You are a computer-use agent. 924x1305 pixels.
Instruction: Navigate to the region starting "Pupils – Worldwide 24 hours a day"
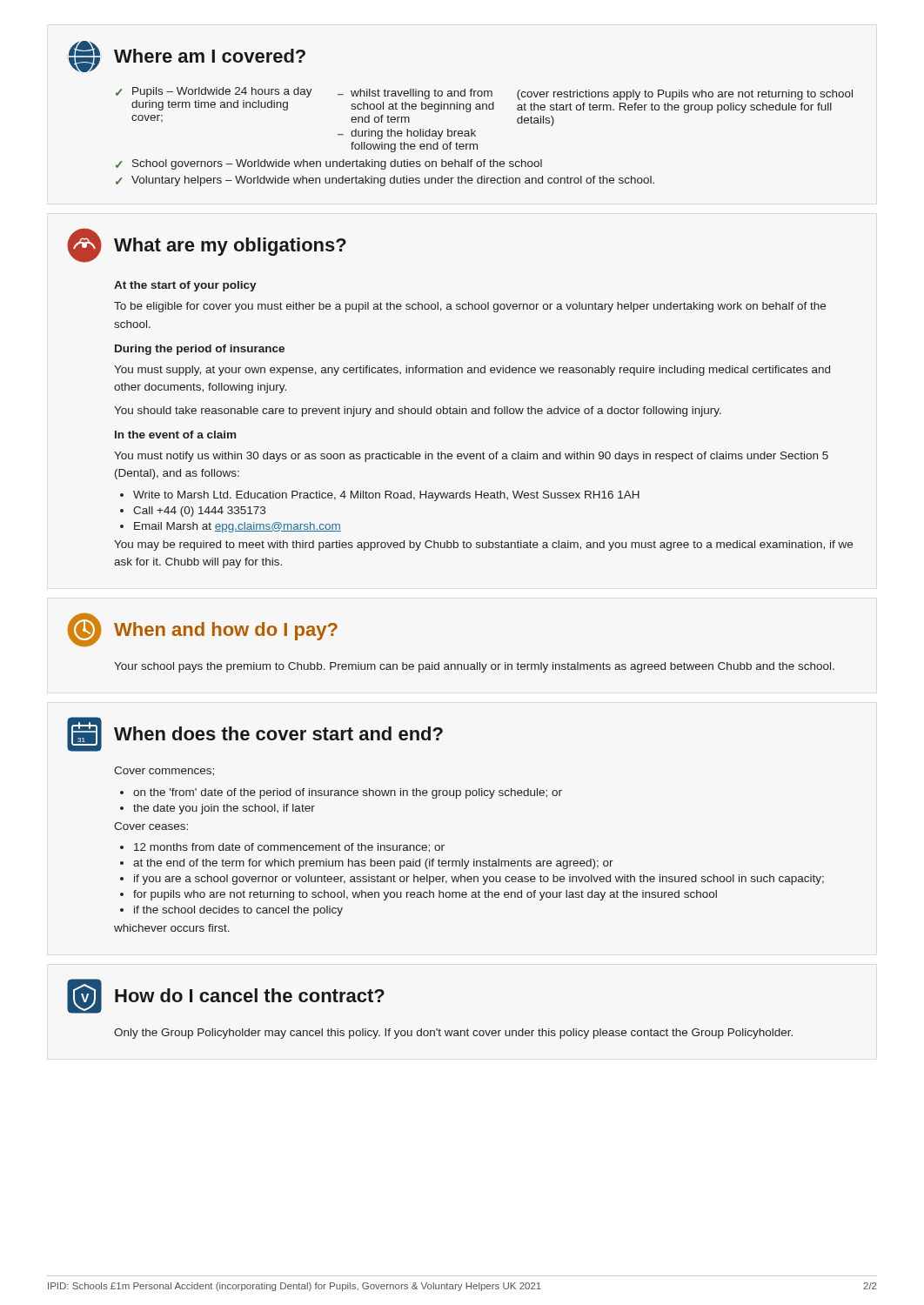(x=495, y=119)
